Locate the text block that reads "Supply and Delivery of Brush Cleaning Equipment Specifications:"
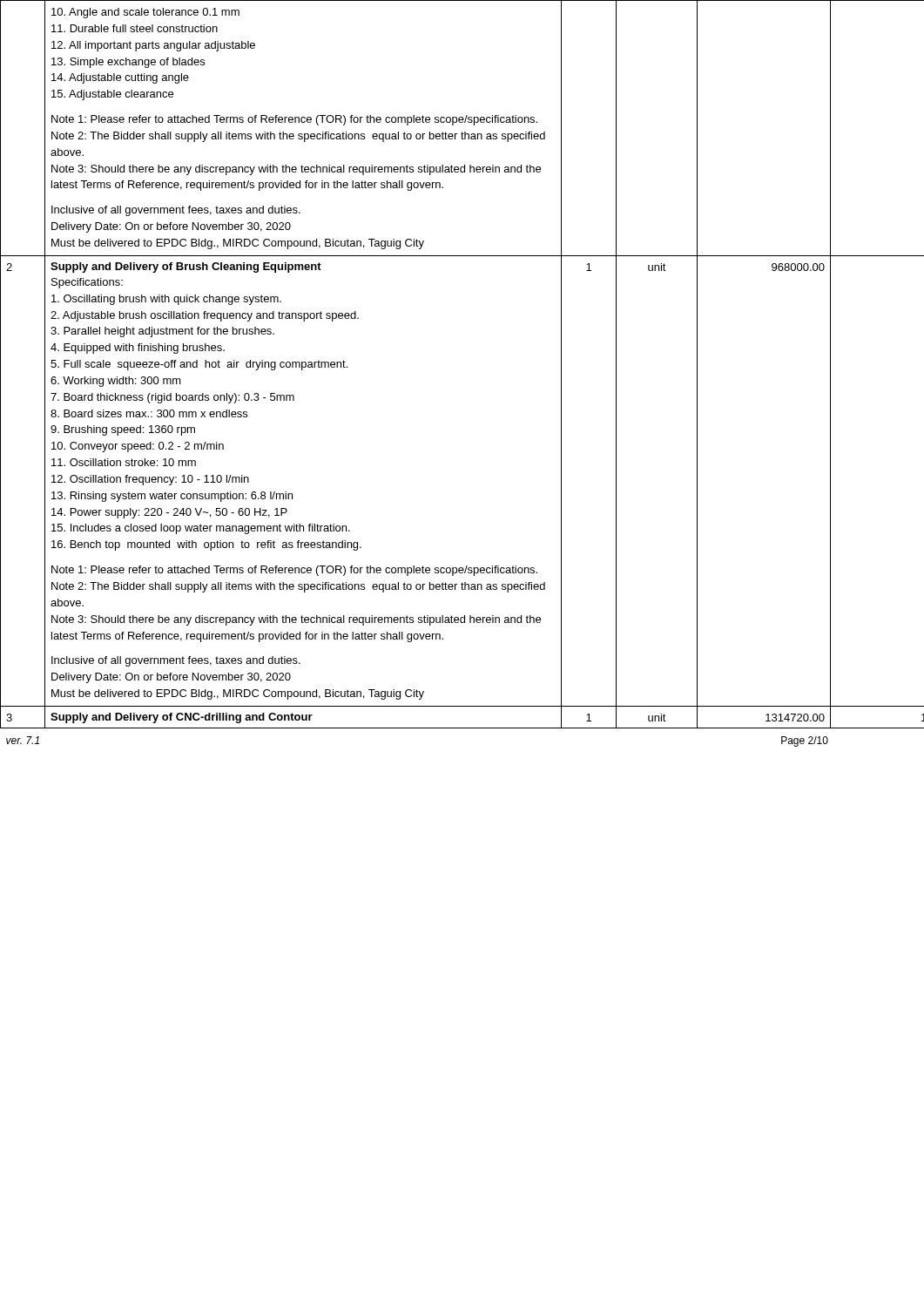Image resolution: width=924 pixels, height=1307 pixels. click(186, 267)
